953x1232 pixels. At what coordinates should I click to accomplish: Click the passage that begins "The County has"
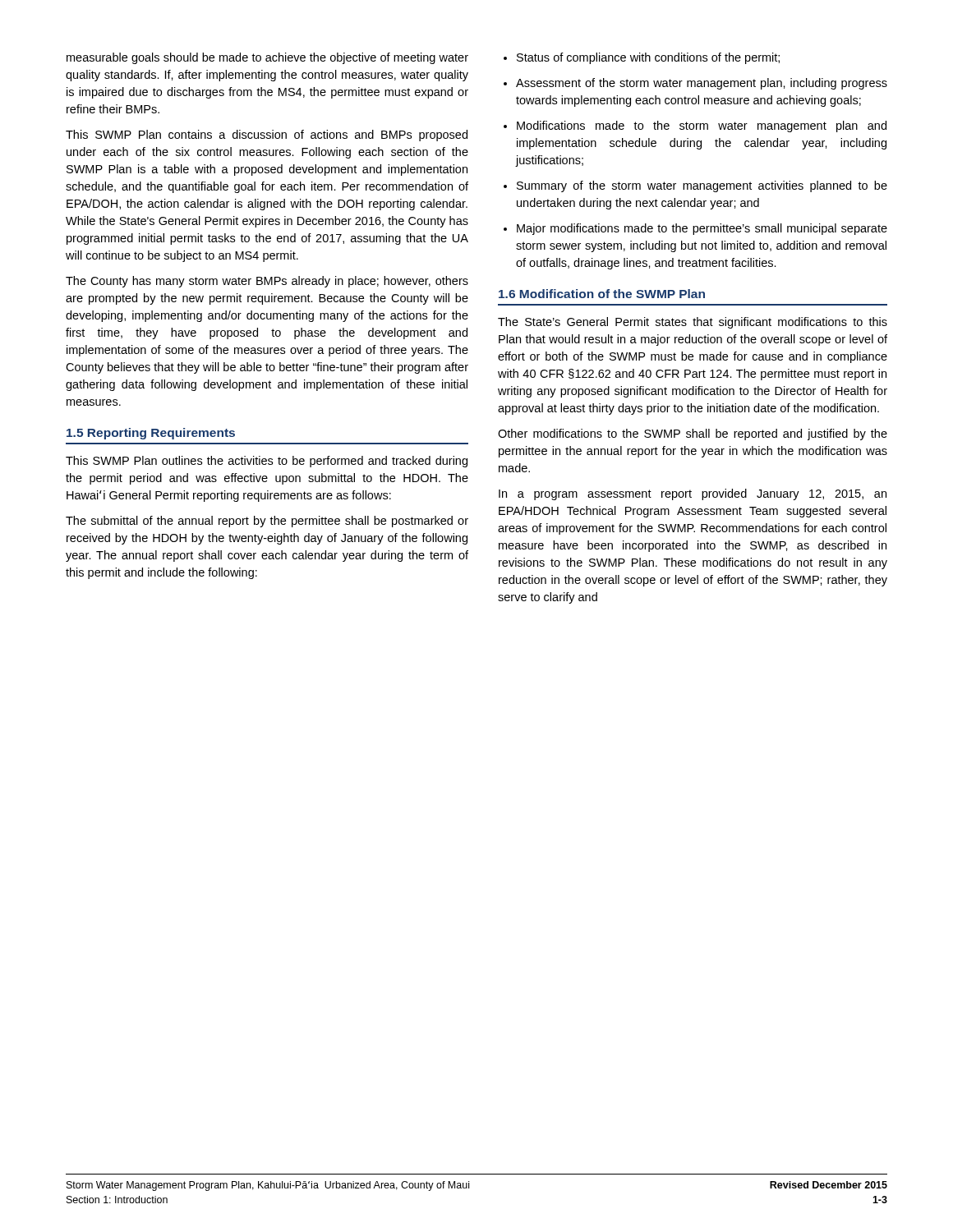[x=267, y=342]
